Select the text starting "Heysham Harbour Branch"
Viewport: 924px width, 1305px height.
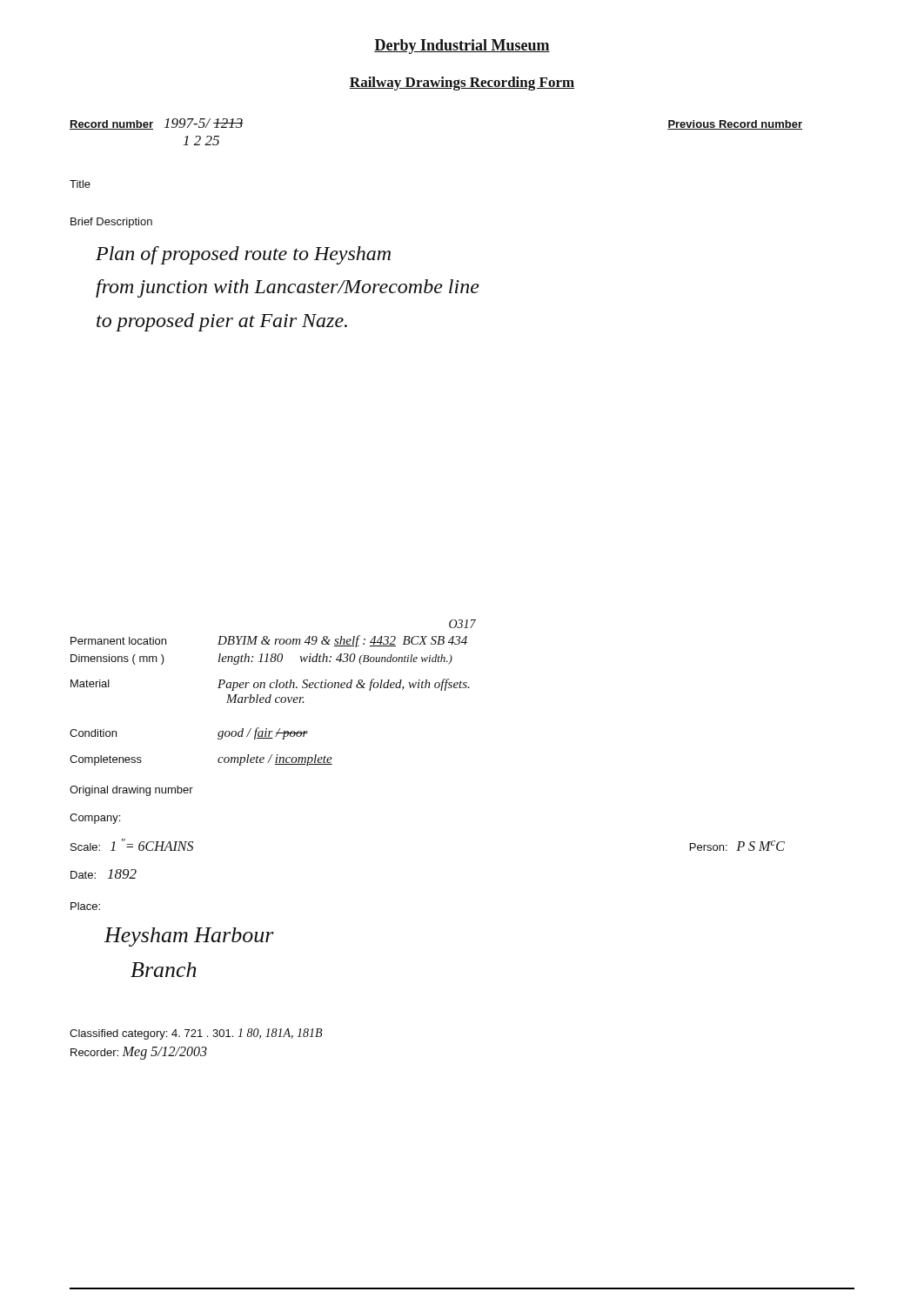[189, 953]
